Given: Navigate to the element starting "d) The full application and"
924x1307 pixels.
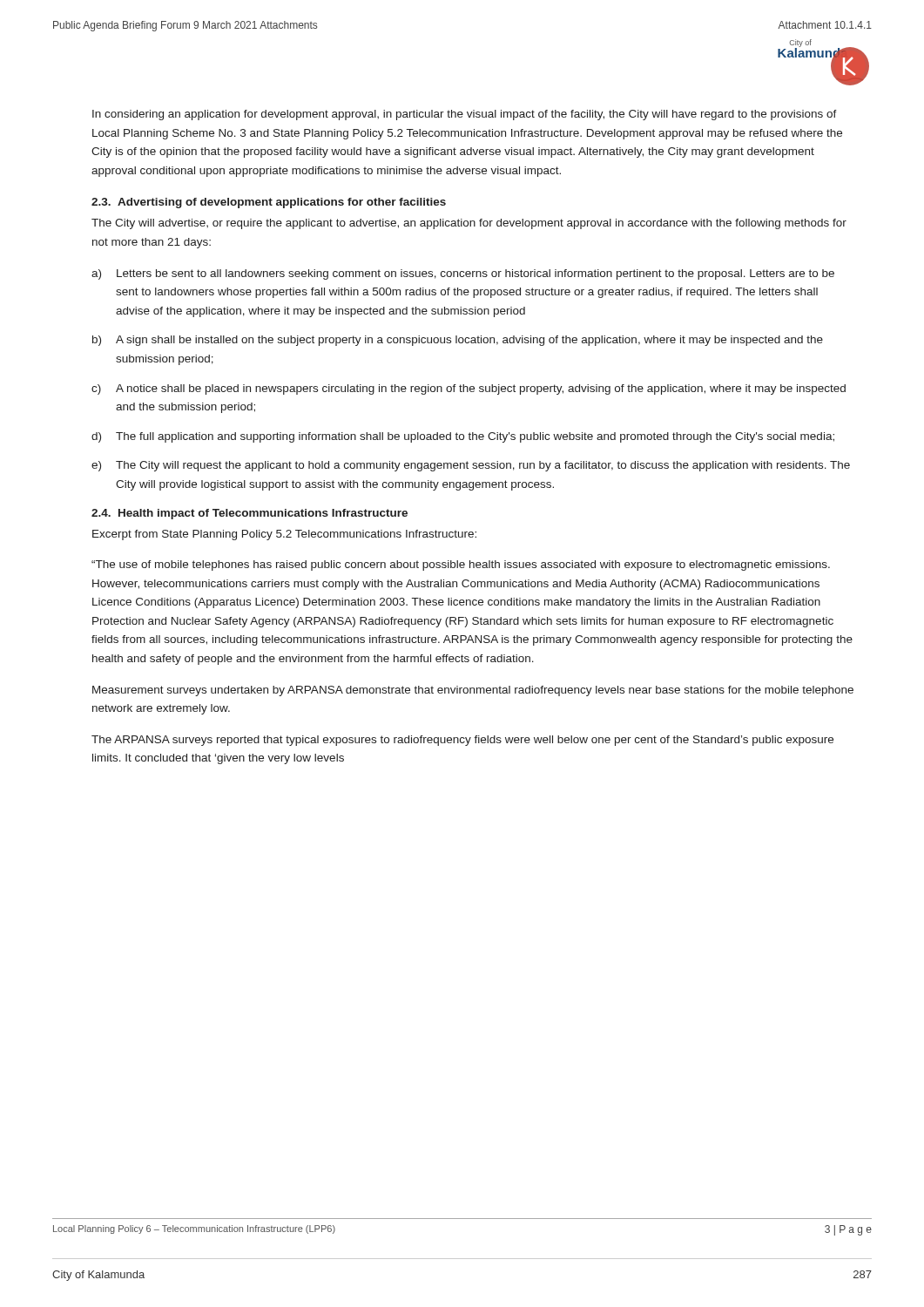Looking at the screenshot, I should click(473, 436).
